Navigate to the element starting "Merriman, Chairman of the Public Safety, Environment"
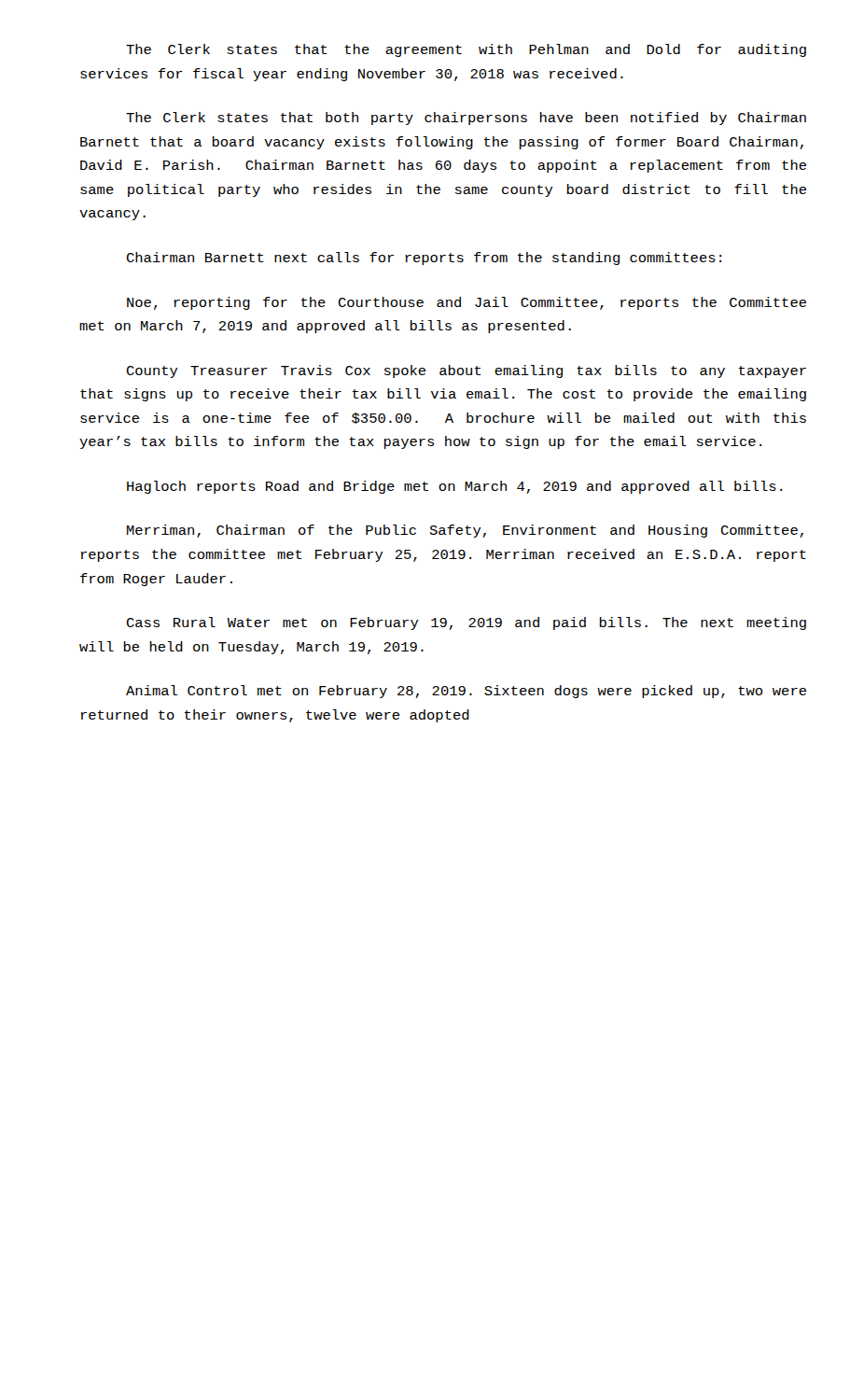The width and height of the screenshot is (850, 1400). [443, 555]
